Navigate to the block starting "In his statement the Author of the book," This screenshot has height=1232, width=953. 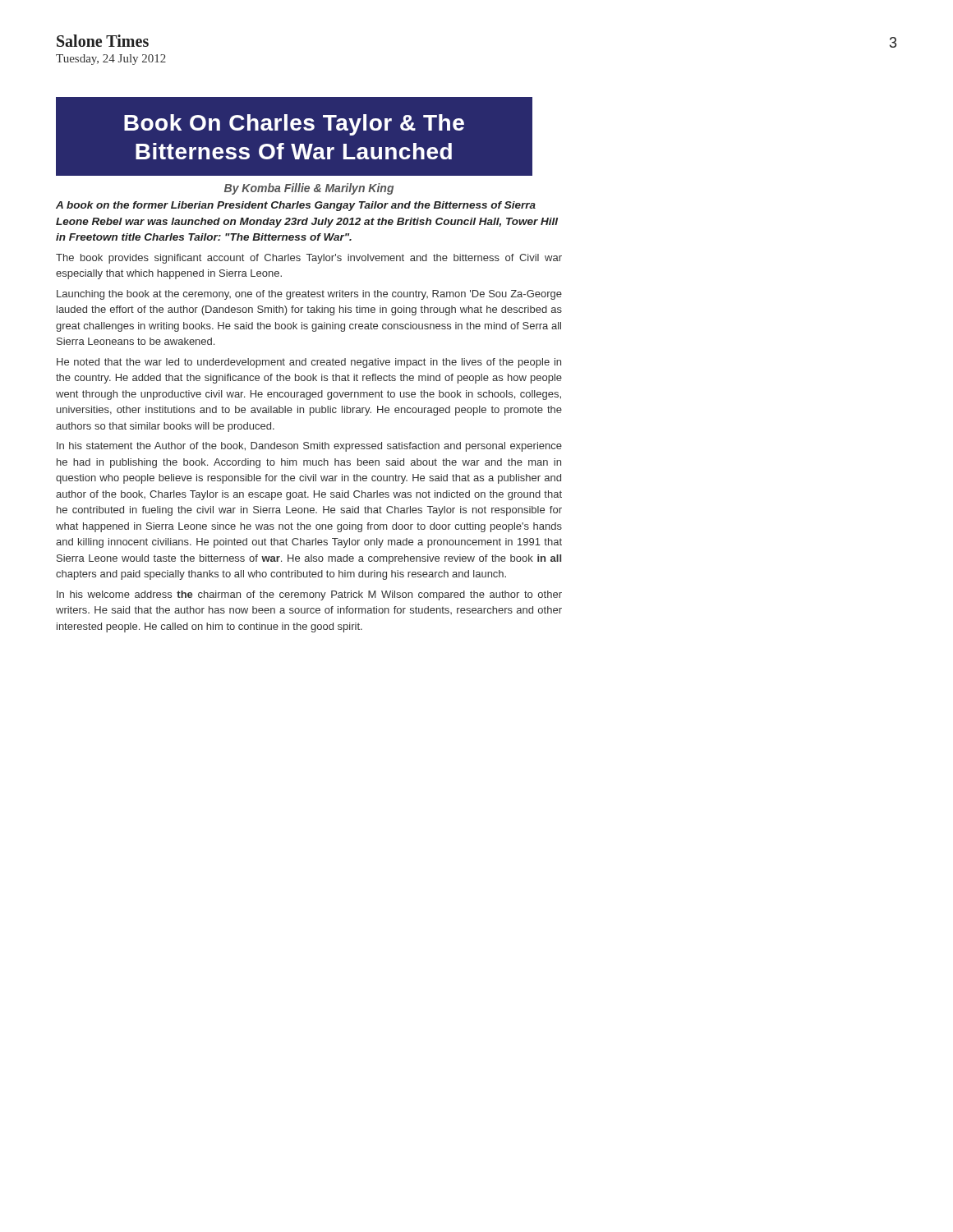pos(309,510)
